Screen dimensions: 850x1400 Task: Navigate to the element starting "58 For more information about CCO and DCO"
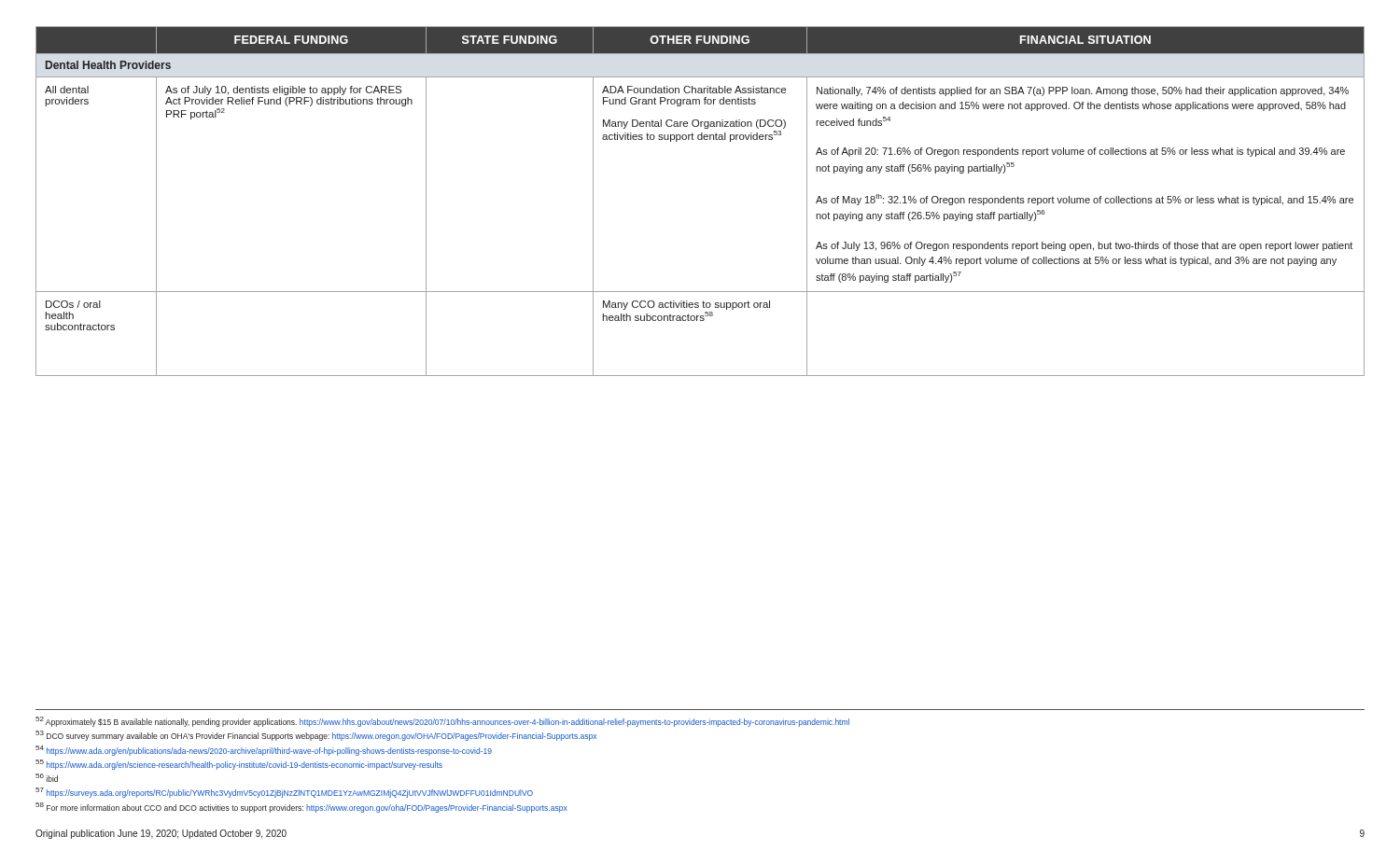(301, 806)
